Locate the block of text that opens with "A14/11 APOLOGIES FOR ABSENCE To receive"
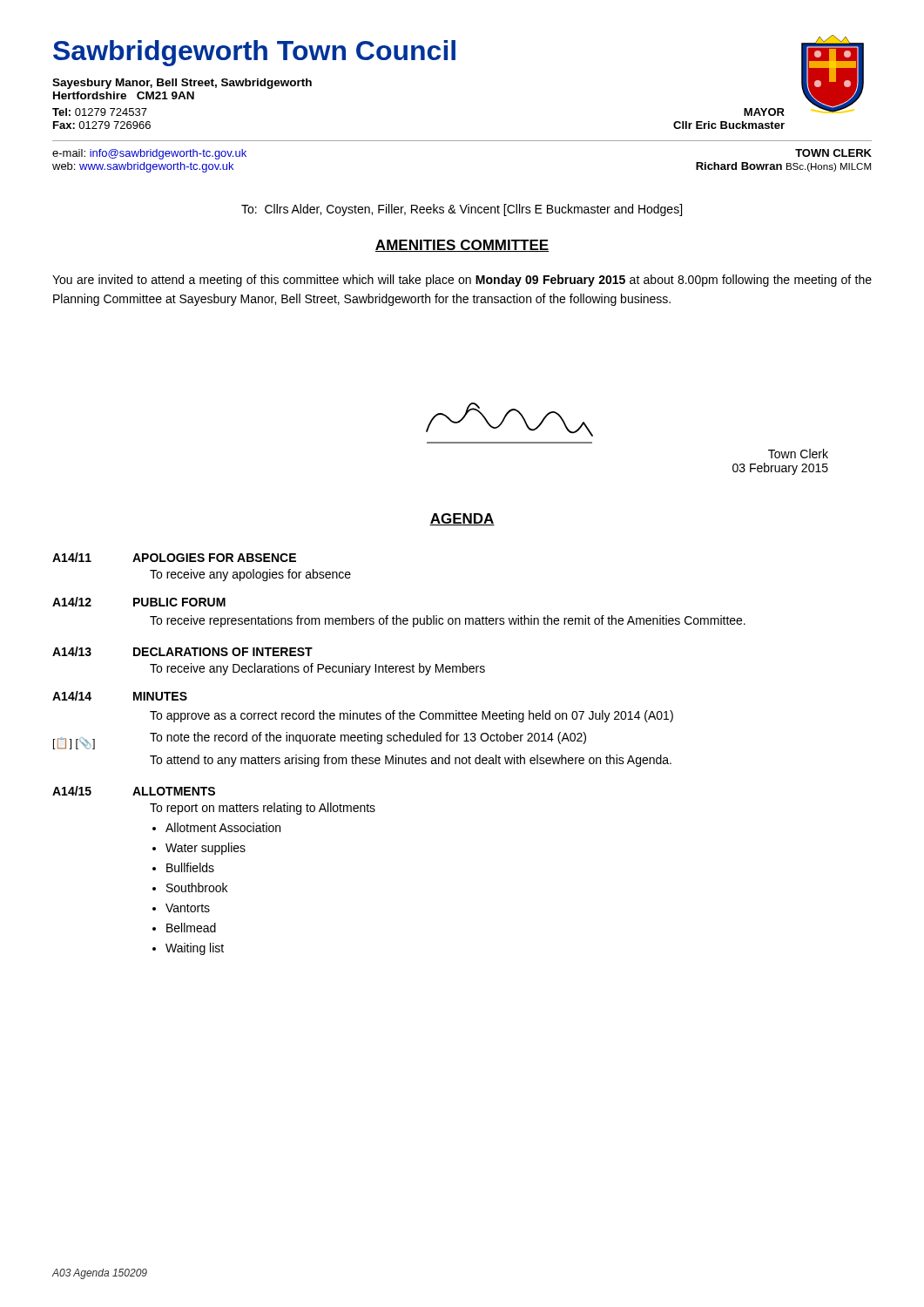 (174, 557)
